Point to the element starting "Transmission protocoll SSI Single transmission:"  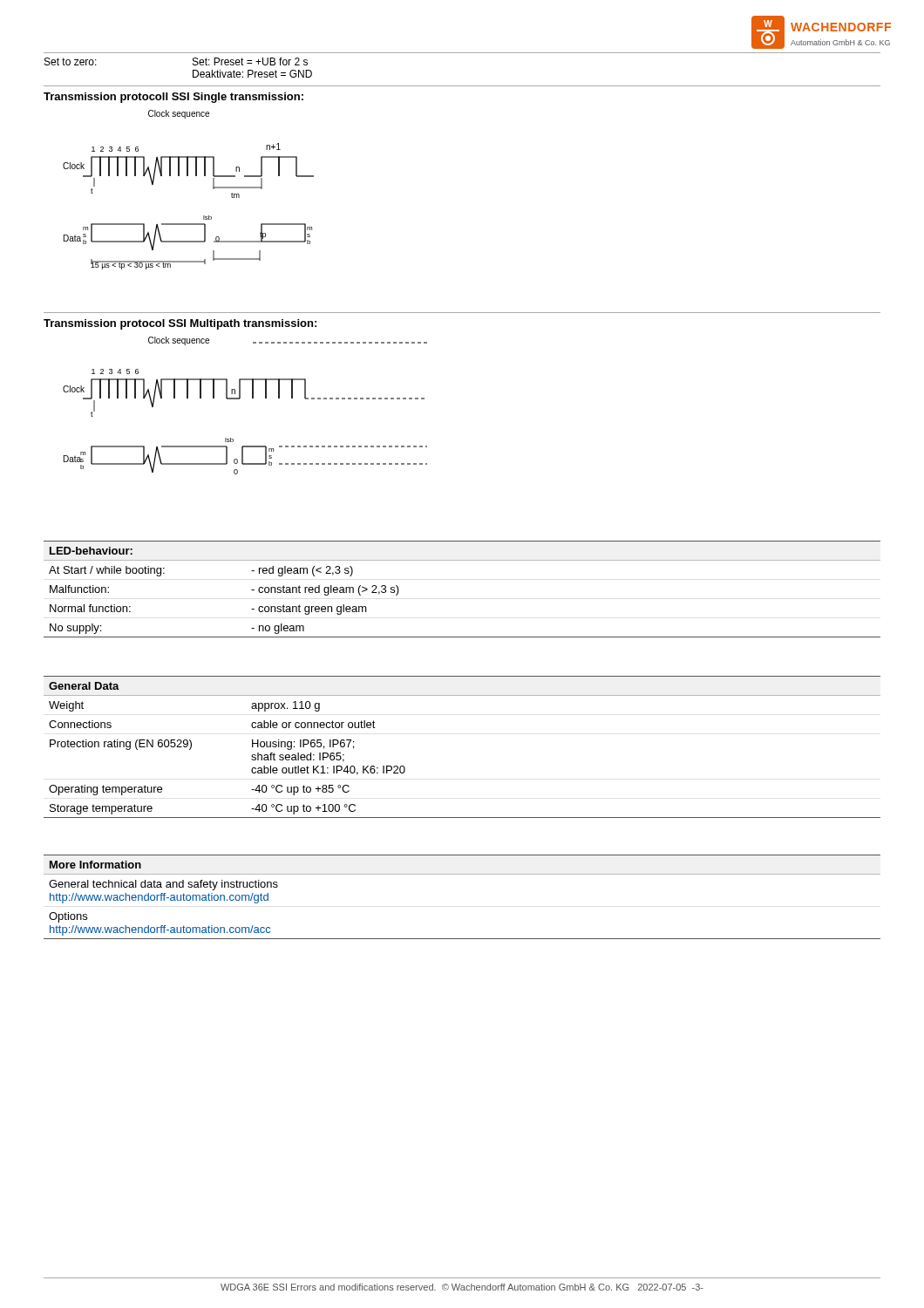pyautogui.click(x=174, y=96)
